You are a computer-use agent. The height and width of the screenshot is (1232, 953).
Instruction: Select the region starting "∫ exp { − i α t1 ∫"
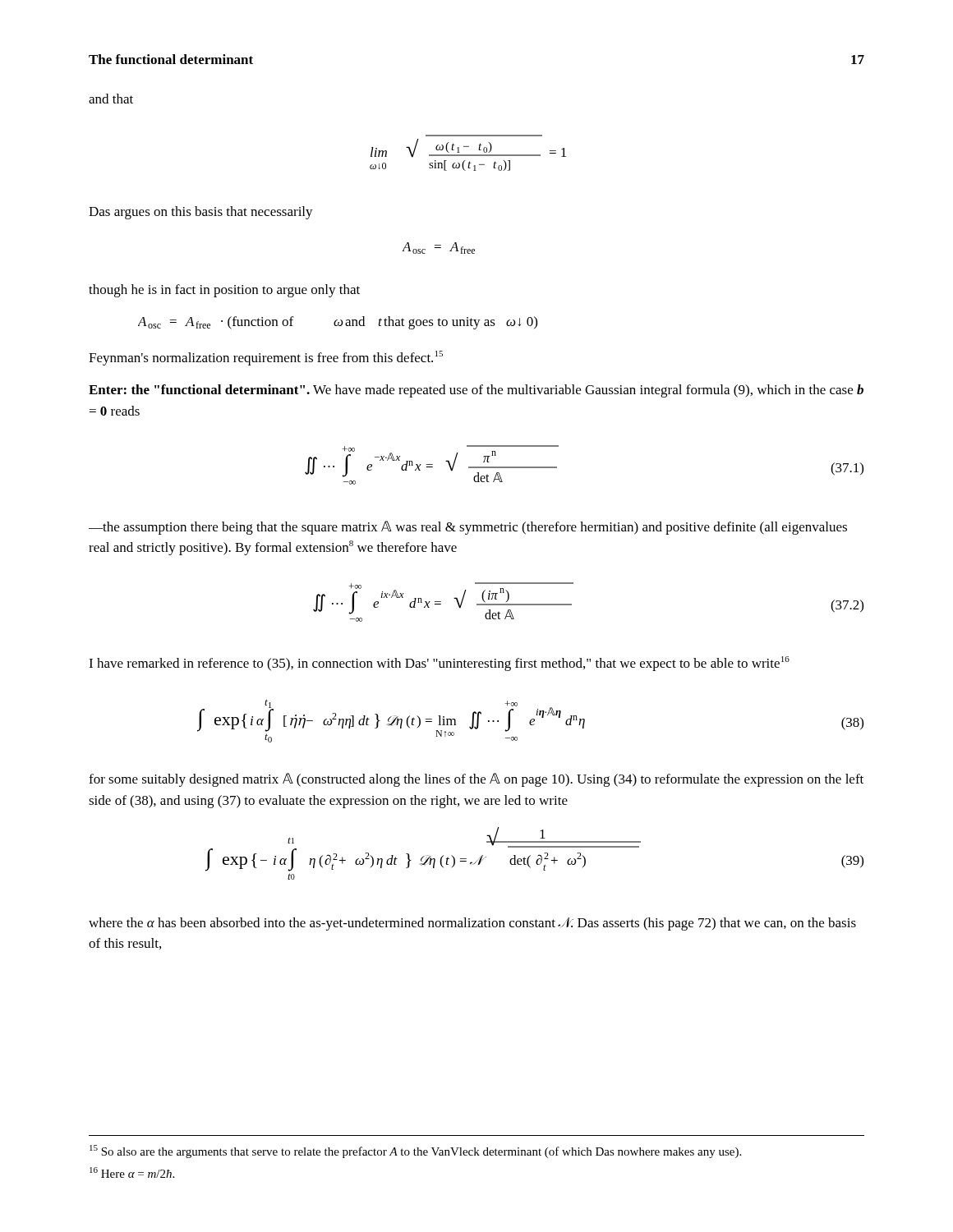[x=535, y=857]
